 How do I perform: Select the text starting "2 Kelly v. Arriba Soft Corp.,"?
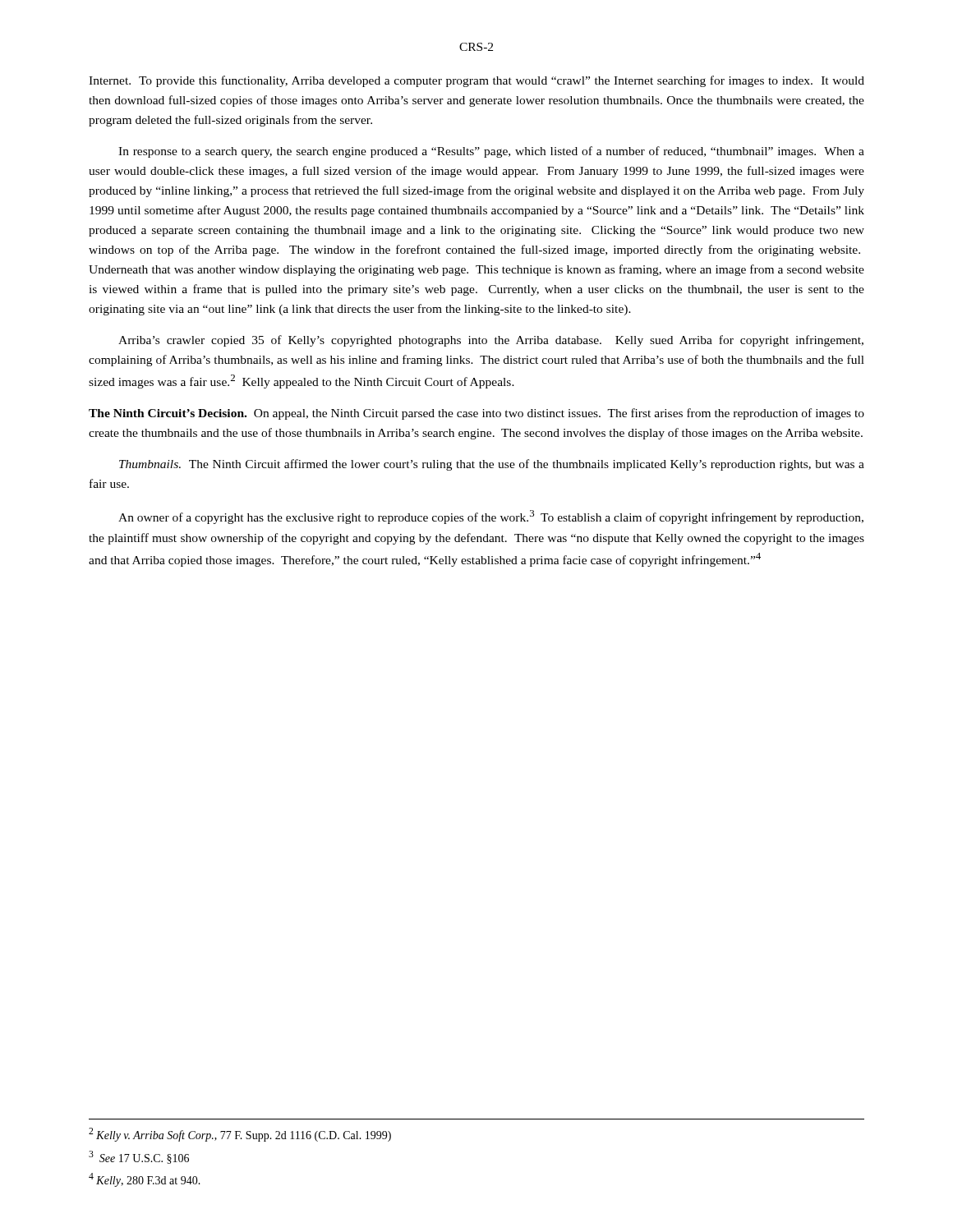240,1135
